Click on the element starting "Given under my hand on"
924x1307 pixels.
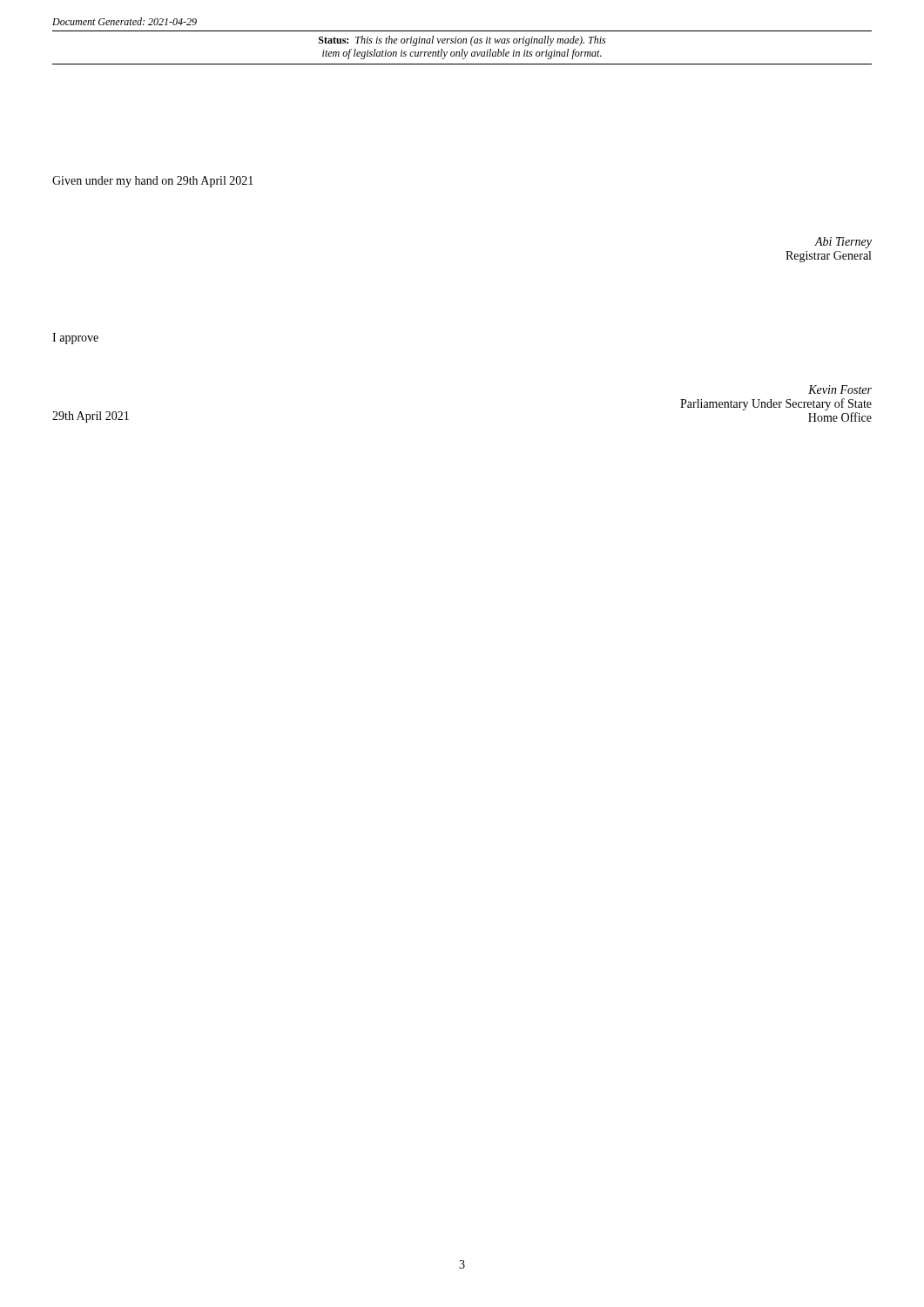(153, 181)
